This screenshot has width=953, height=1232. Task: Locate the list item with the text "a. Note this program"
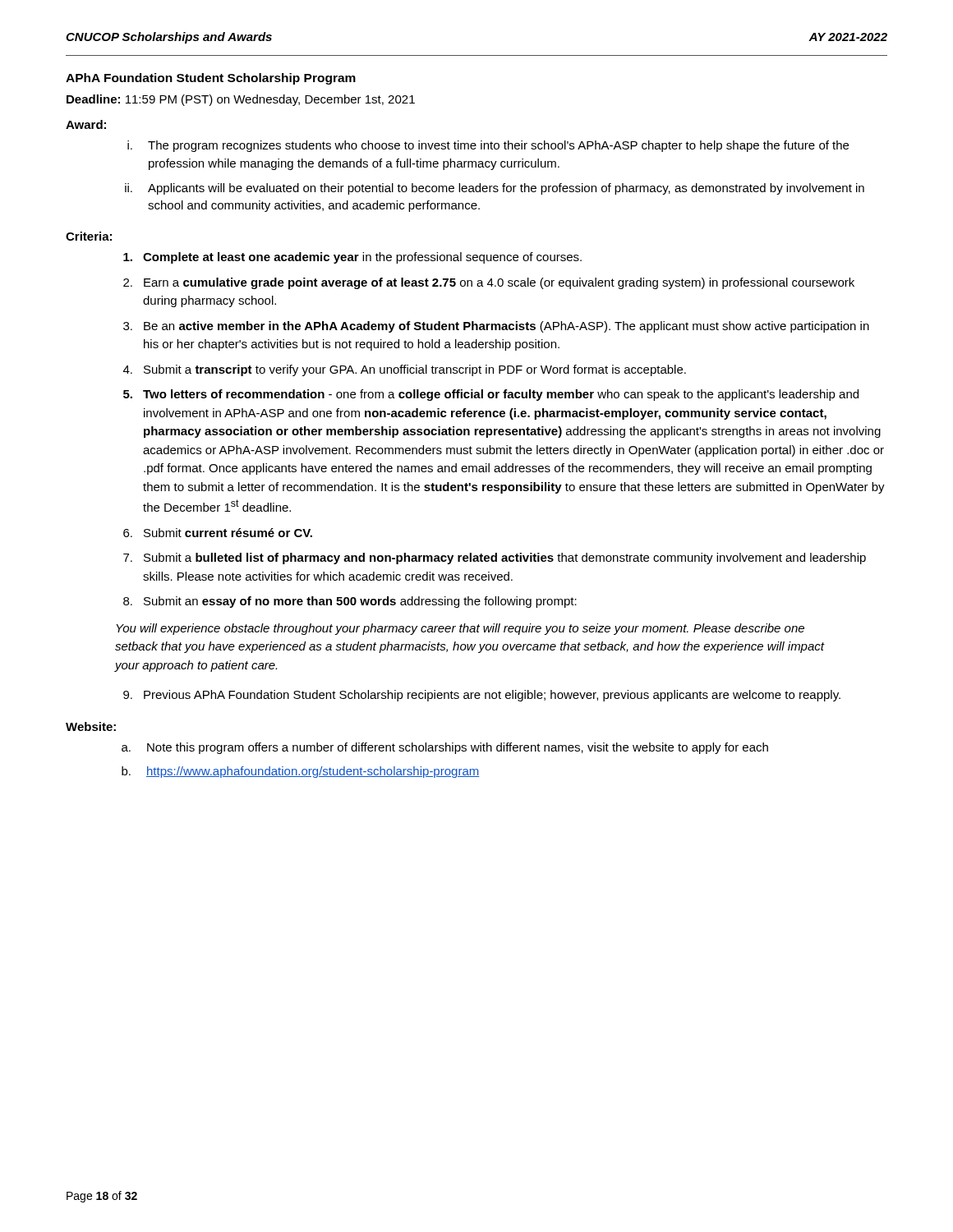coord(442,747)
